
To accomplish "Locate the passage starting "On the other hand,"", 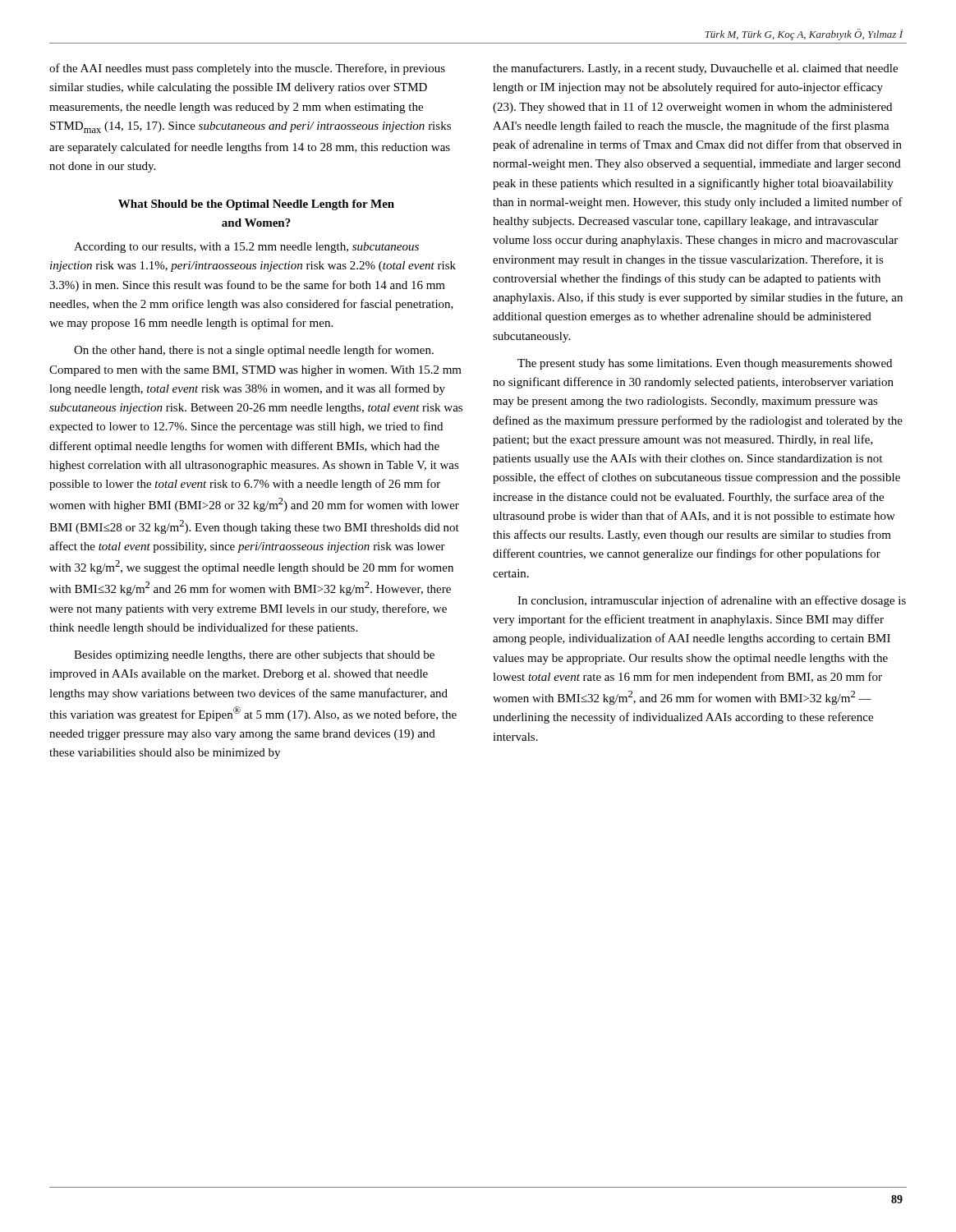I will coord(256,489).
